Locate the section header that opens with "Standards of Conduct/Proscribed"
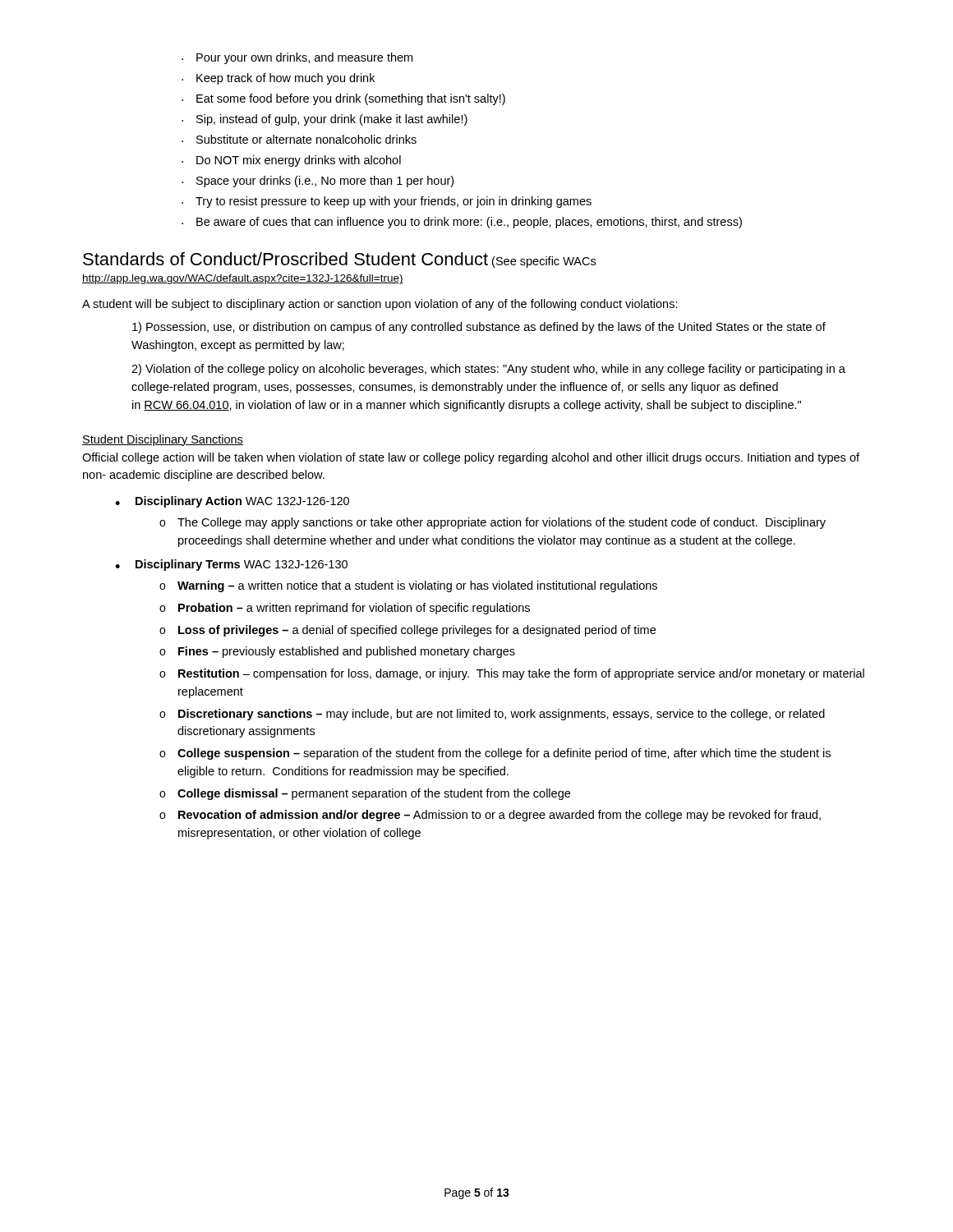The width and height of the screenshot is (953, 1232). click(476, 267)
